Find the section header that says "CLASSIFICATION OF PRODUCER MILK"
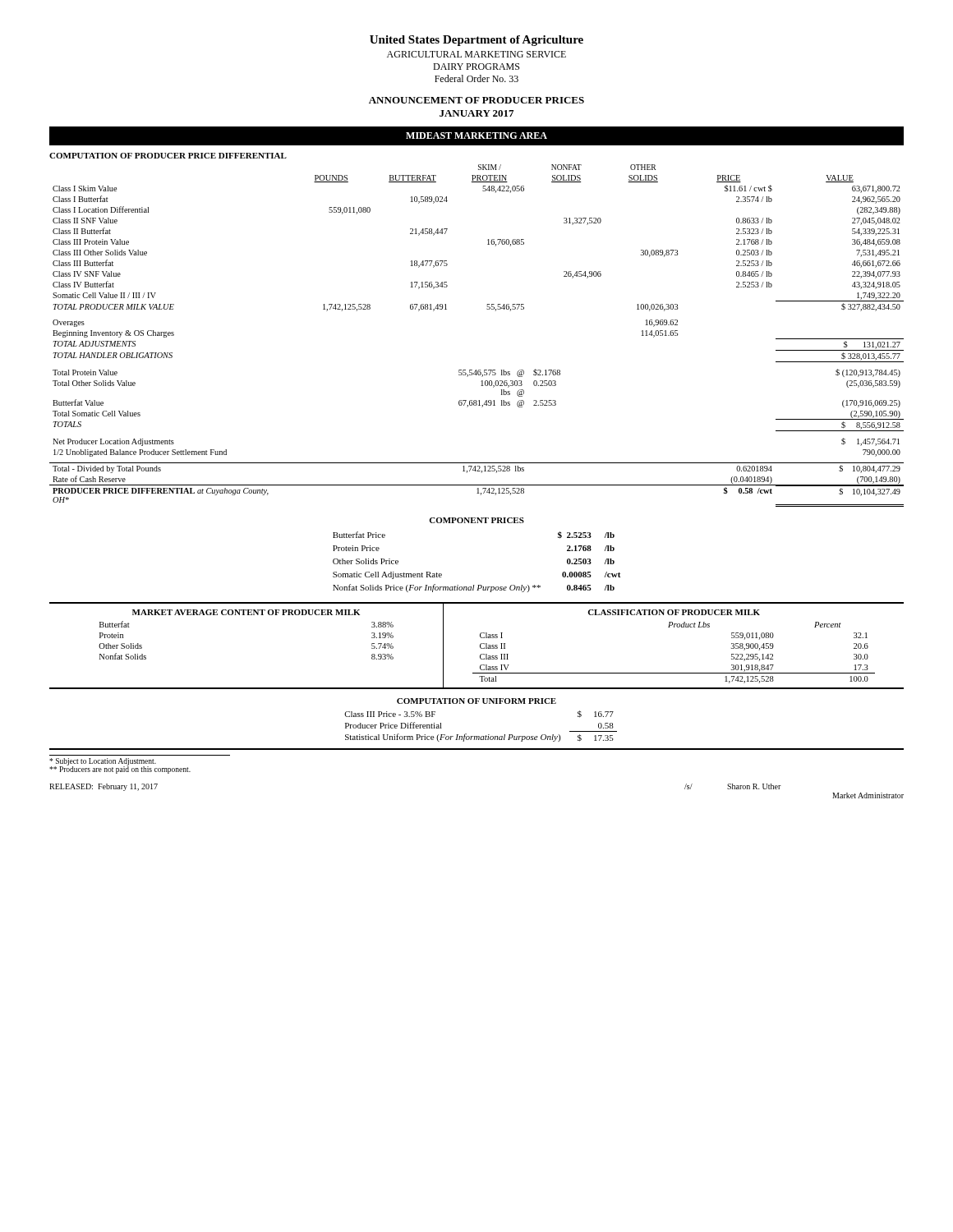Image resolution: width=953 pixels, height=1232 pixels. pos(674,611)
